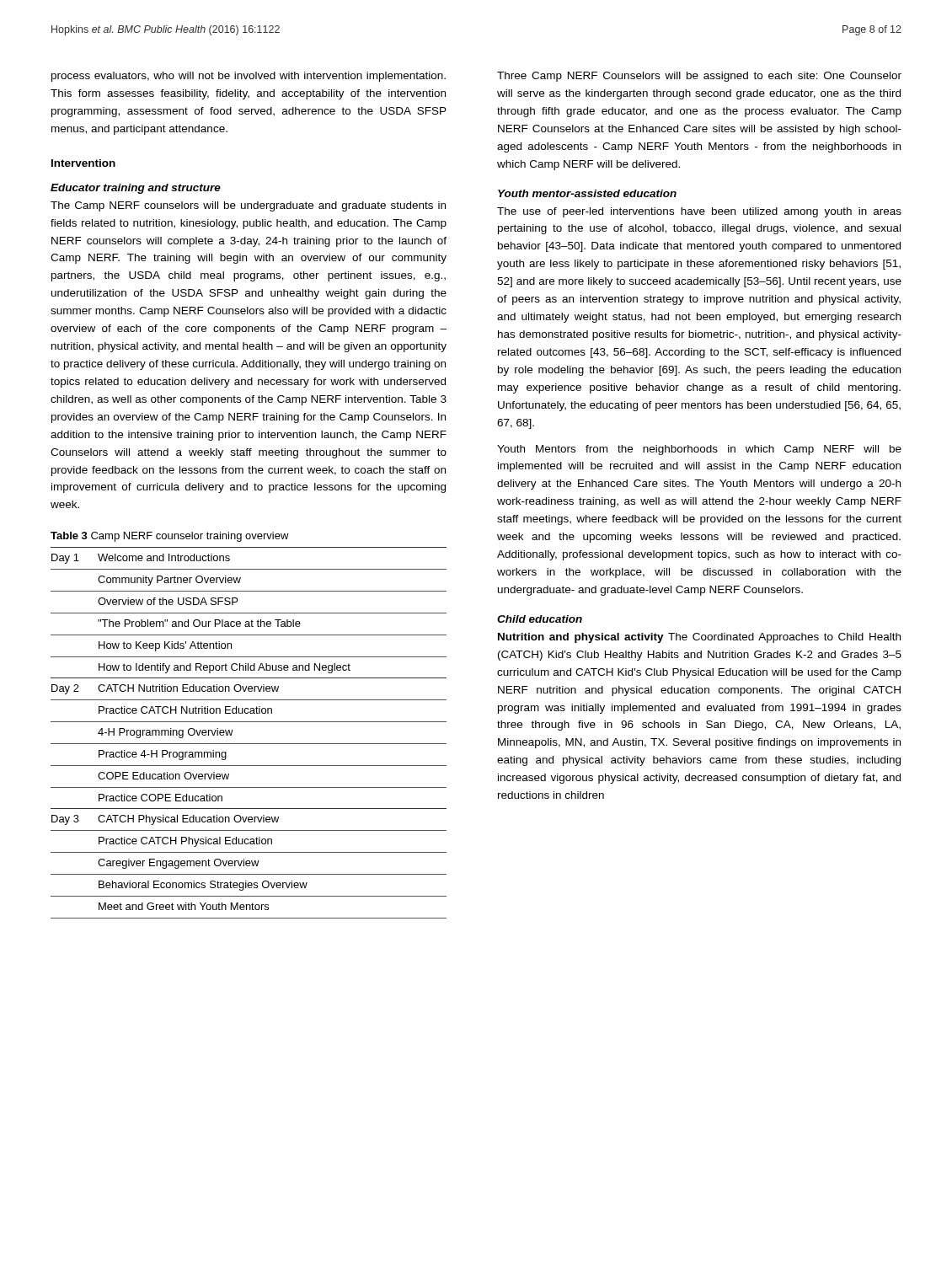Locate the section header that says "Youth mentor-assisted education"
952x1264 pixels.
tap(587, 193)
